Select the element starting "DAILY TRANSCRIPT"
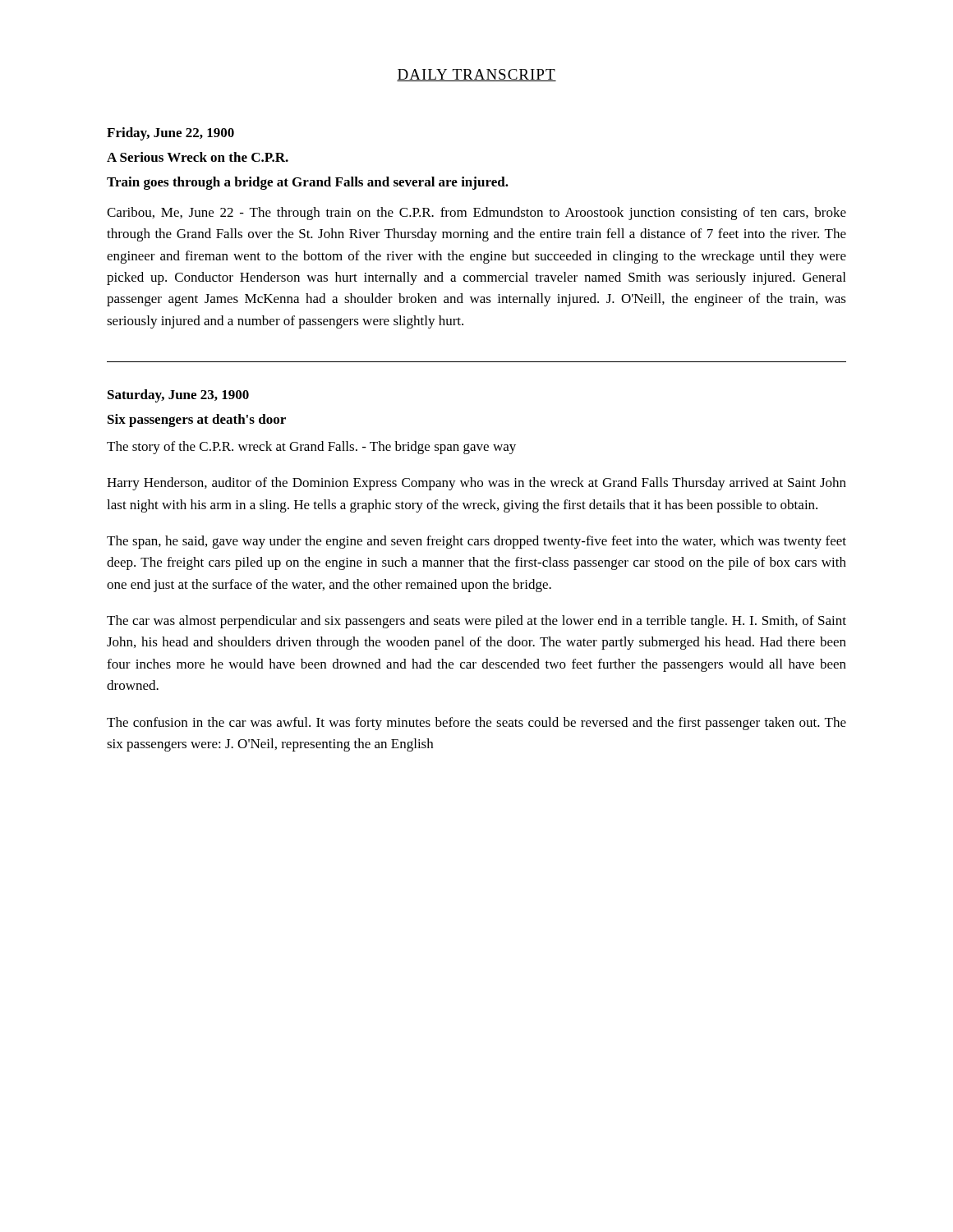This screenshot has width=953, height=1232. (x=476, y=74)
